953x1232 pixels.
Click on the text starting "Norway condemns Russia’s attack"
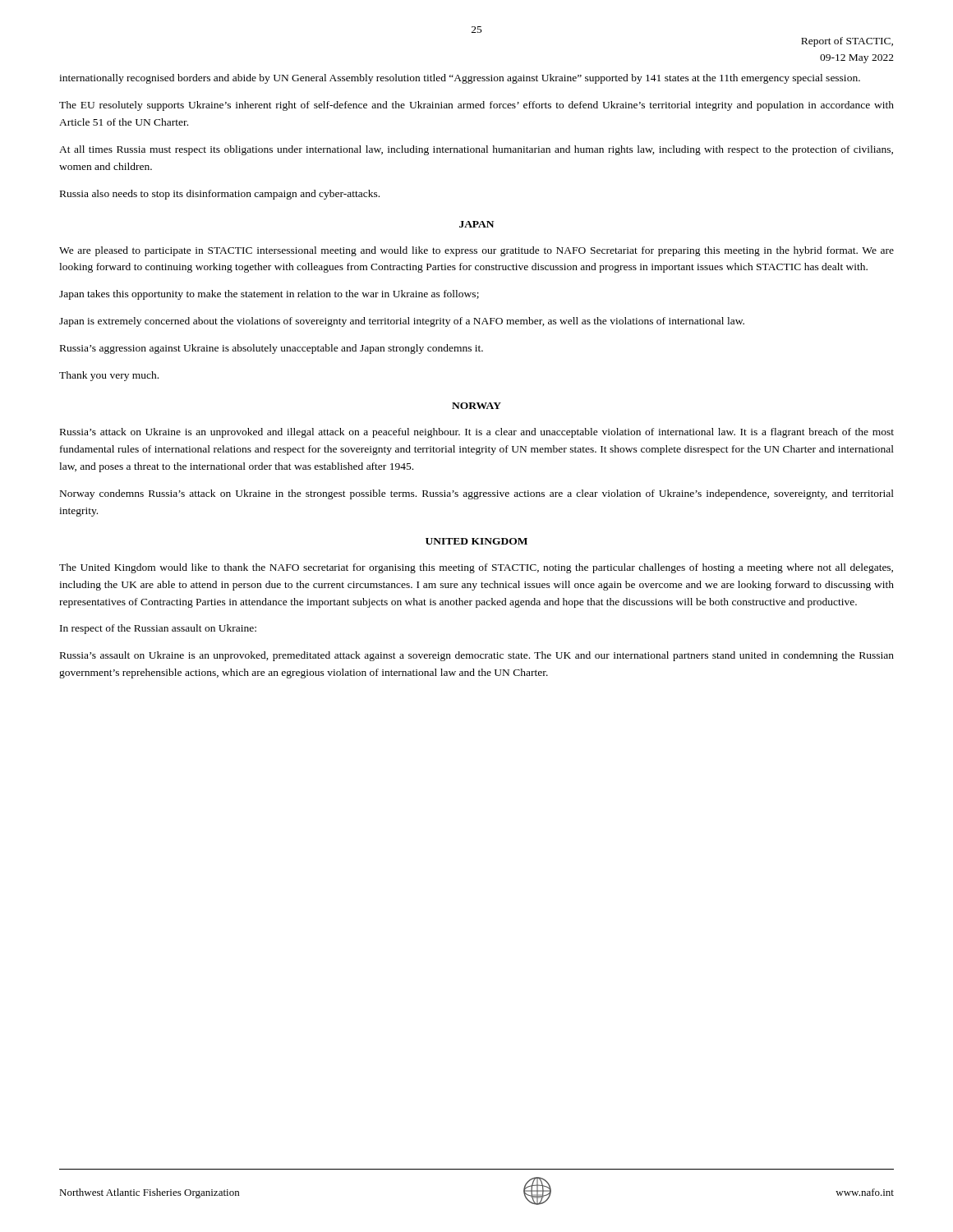point(476,502)
